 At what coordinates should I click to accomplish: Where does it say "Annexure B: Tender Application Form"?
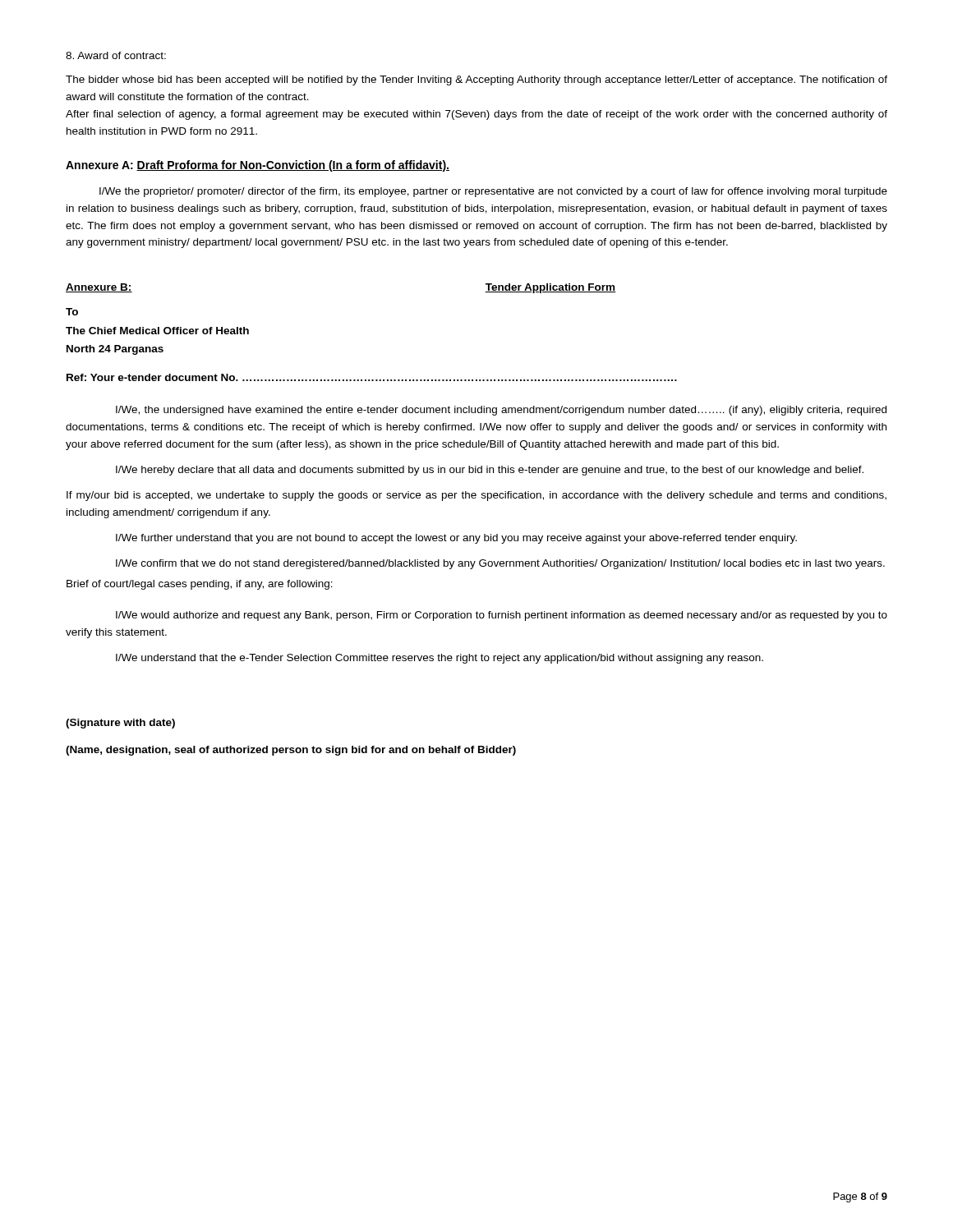[x=476, y=287]
